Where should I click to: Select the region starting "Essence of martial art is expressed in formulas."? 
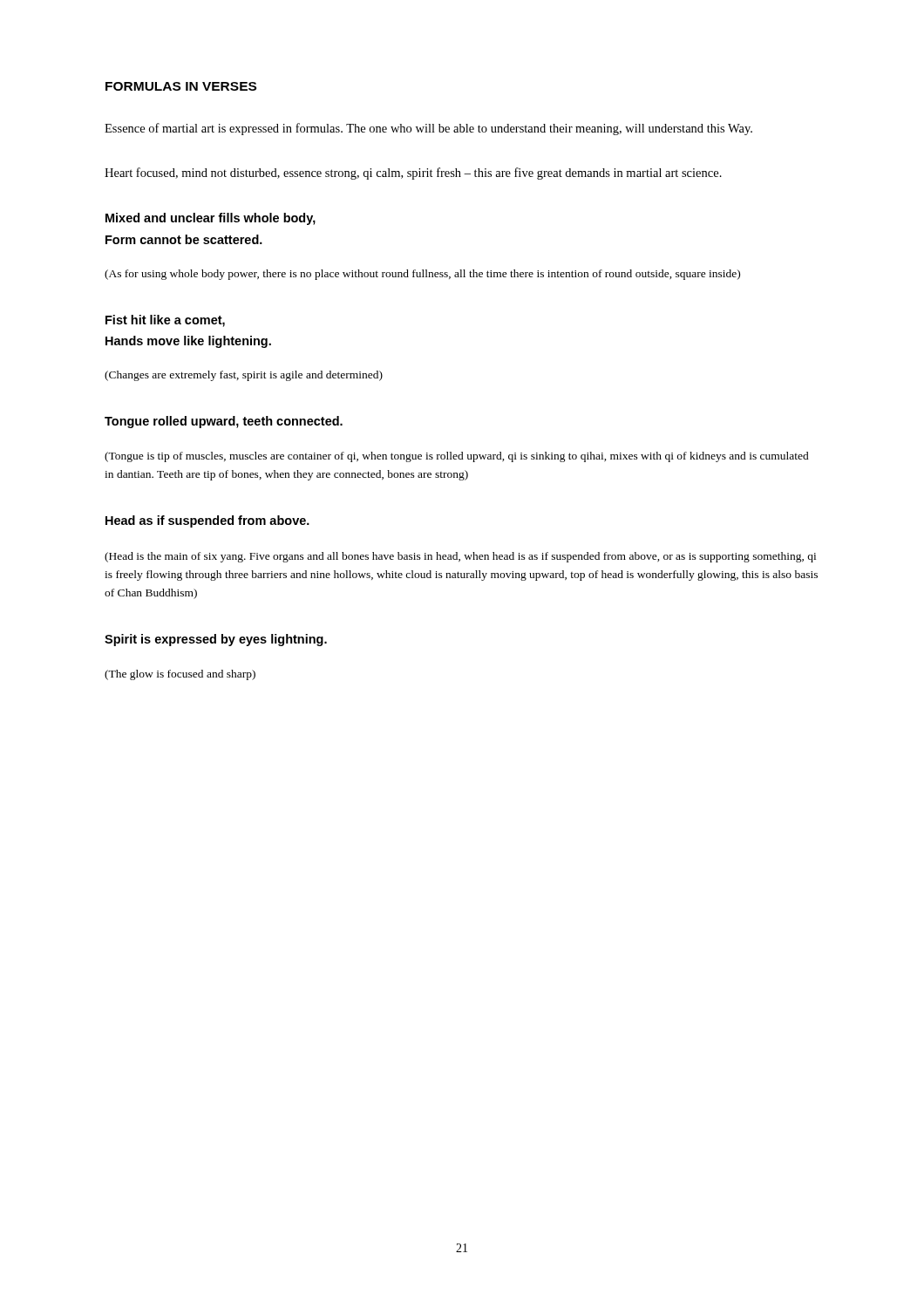[429, 128]
